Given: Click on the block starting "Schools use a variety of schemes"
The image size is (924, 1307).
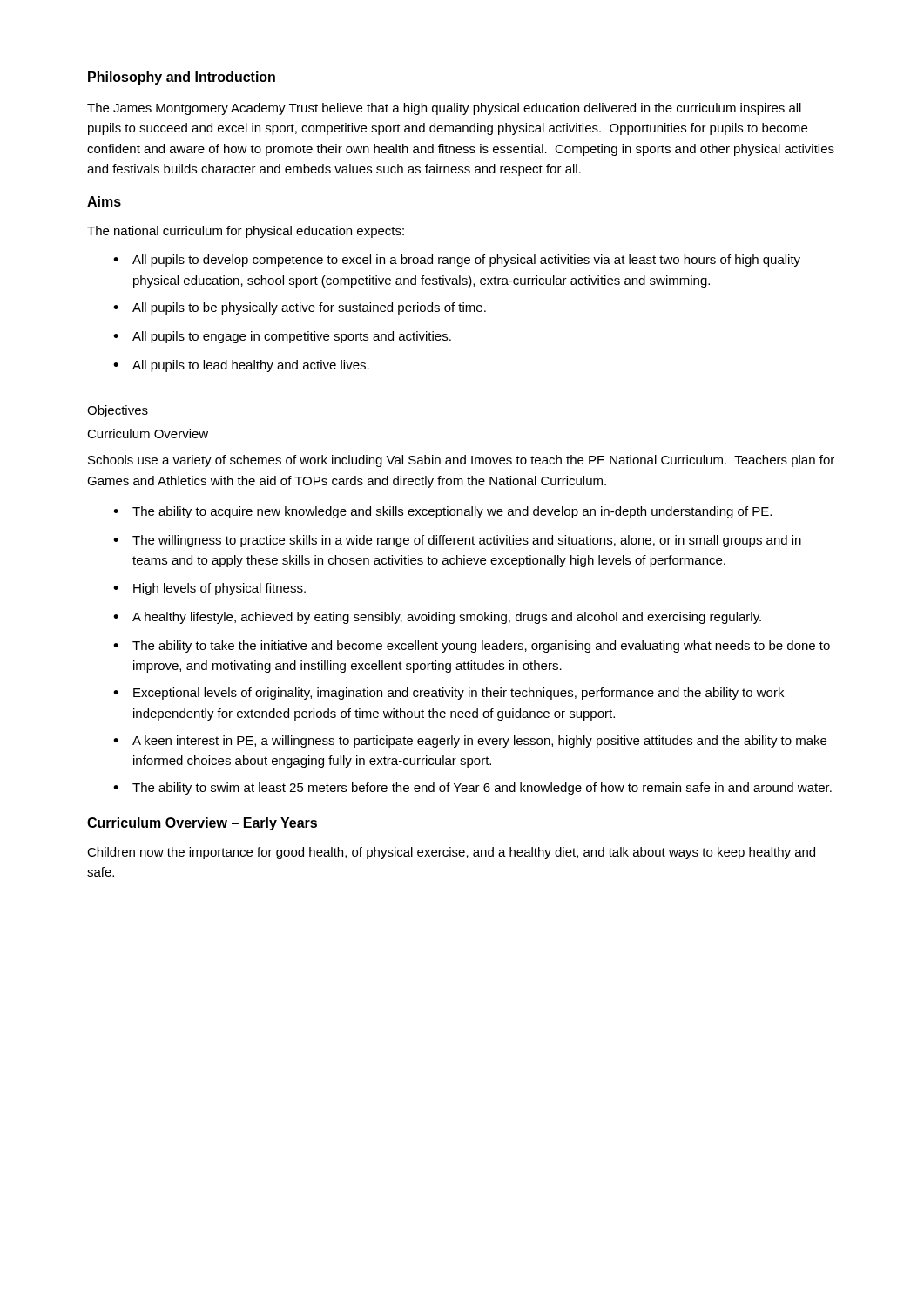Looking at the screenshot, I should [x=461, y=470].
